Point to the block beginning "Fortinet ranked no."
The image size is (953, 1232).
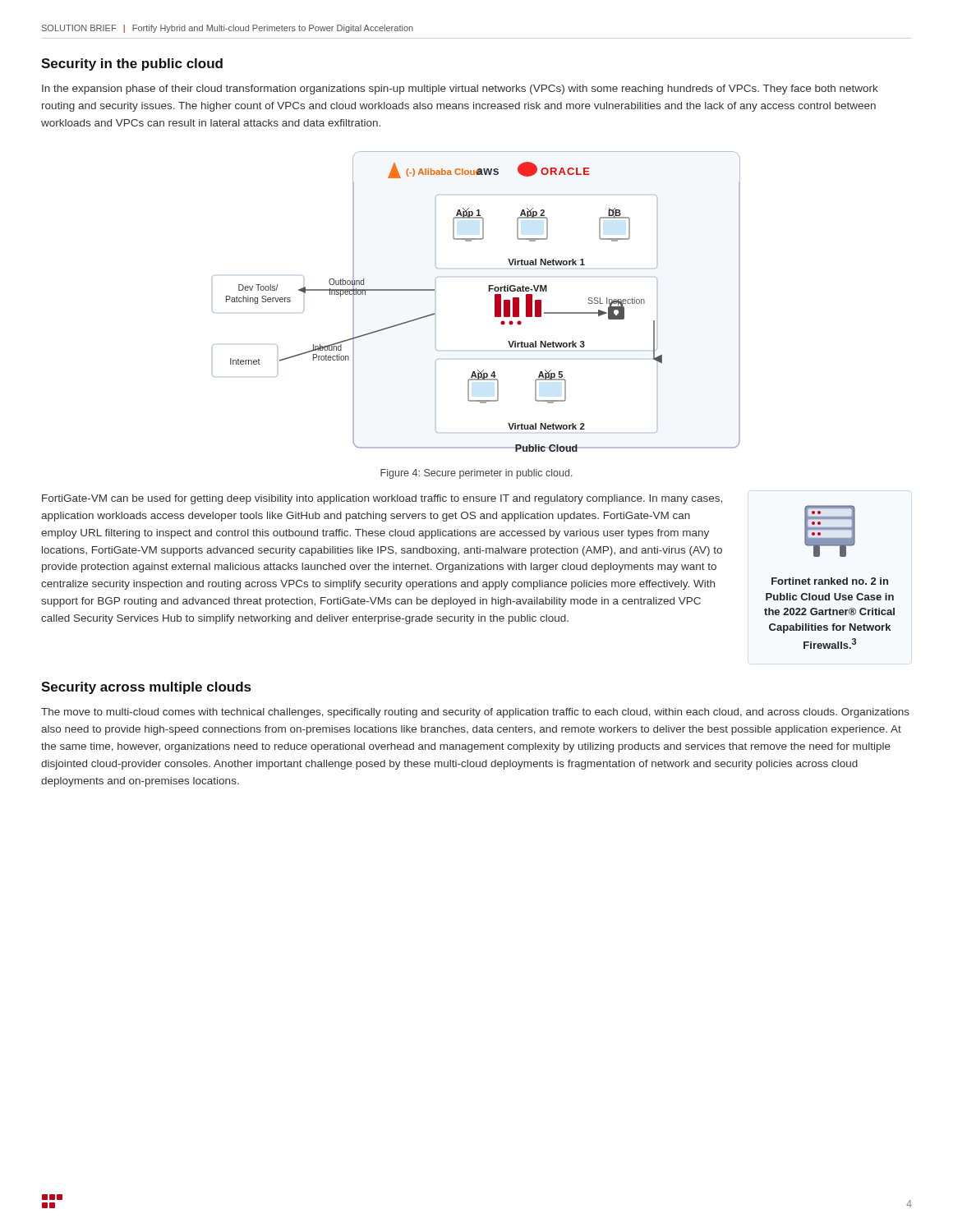point(830,613)
